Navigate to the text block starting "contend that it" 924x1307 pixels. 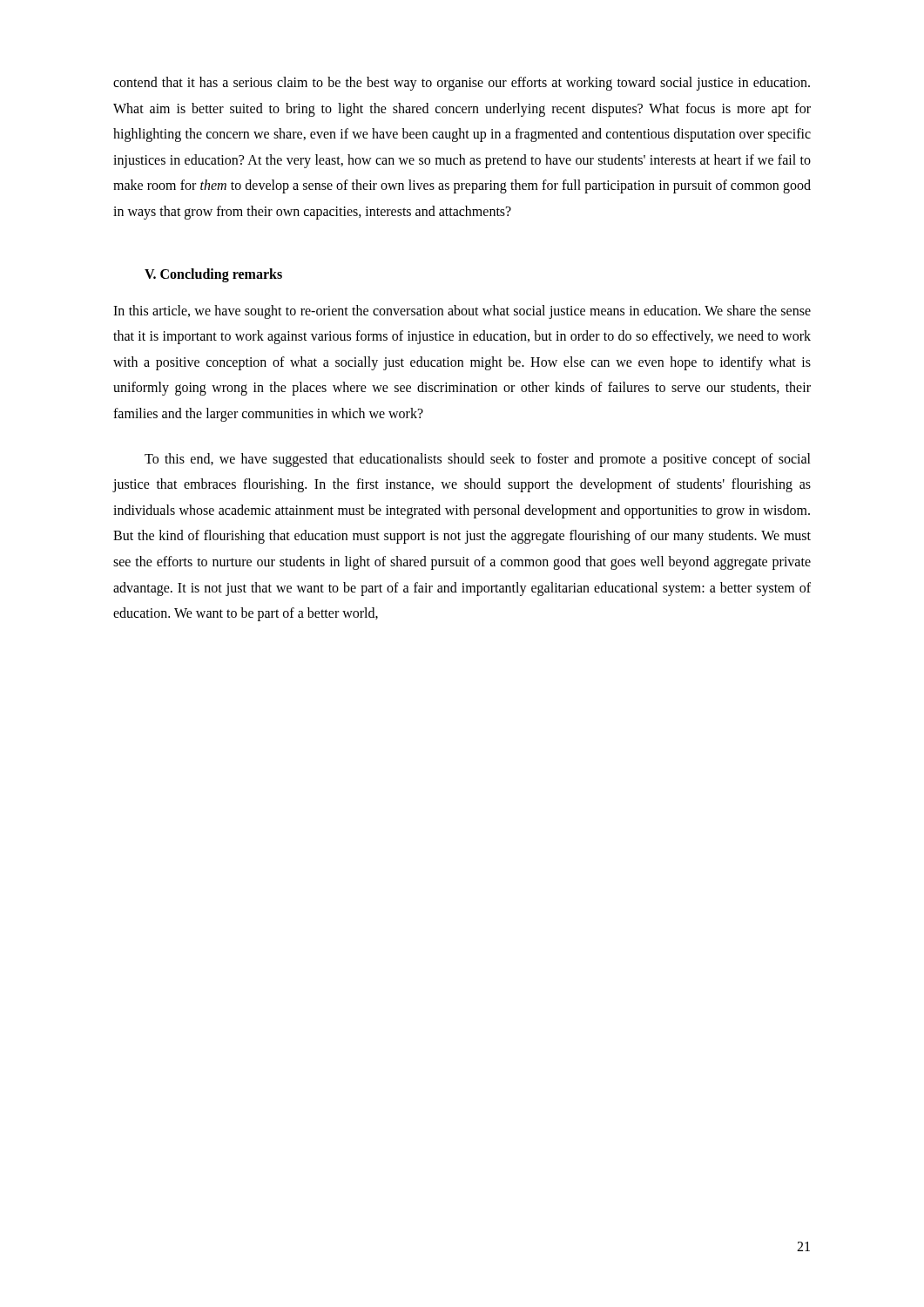462,147
